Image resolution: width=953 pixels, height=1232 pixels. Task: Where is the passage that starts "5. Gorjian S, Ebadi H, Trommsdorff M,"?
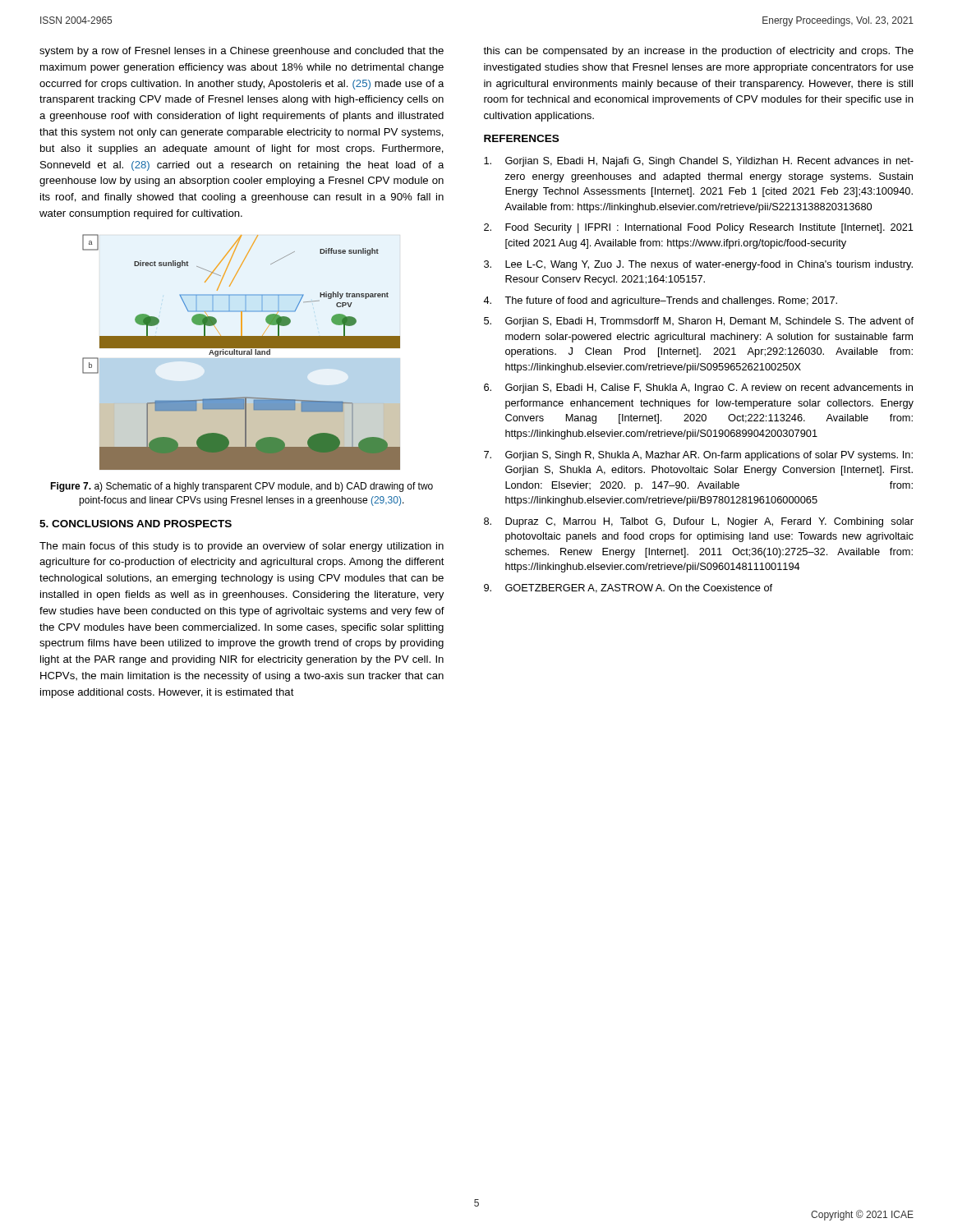click(x=698, y=344)
